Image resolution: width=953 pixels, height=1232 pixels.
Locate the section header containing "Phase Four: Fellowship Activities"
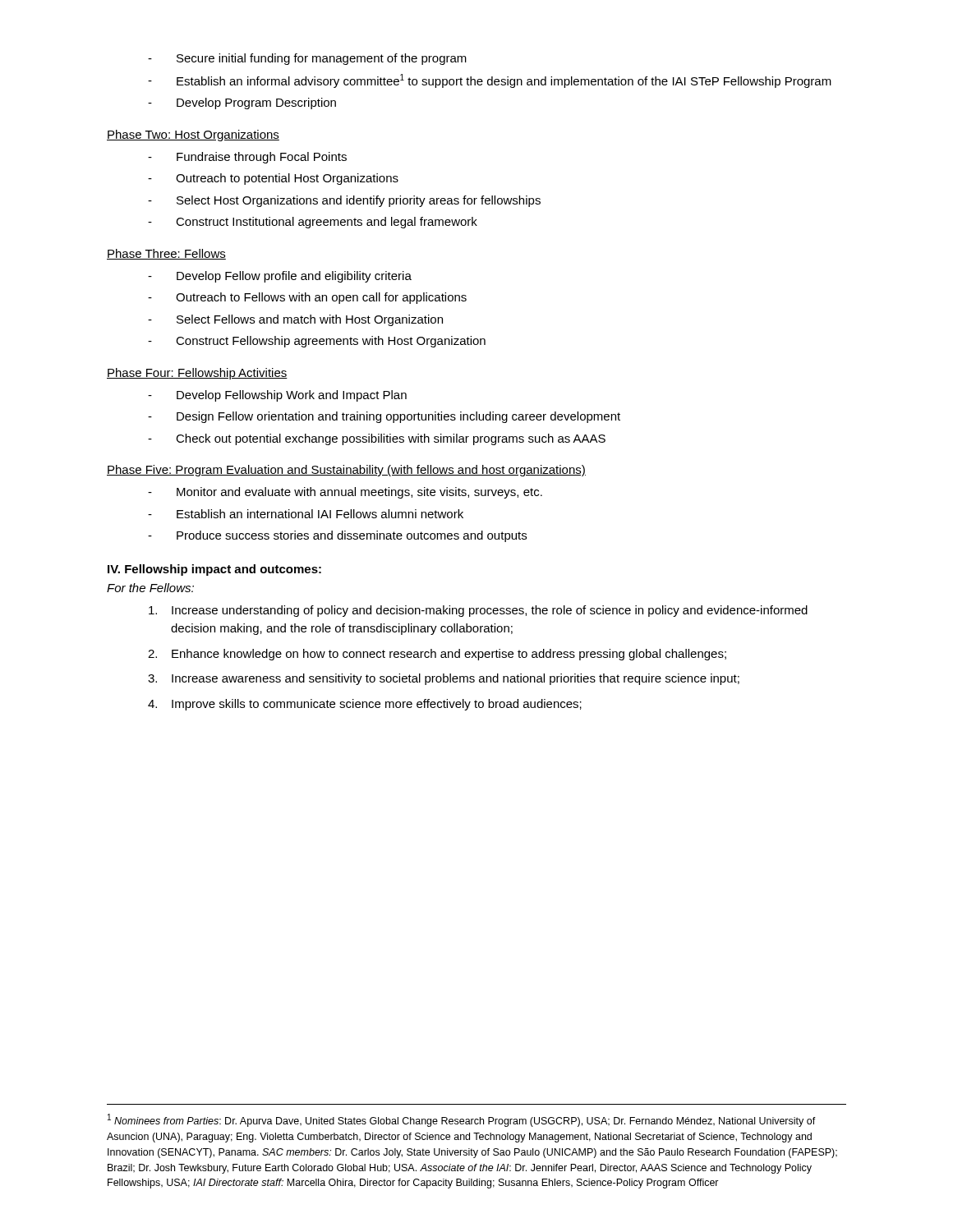(x=197, y=372)
